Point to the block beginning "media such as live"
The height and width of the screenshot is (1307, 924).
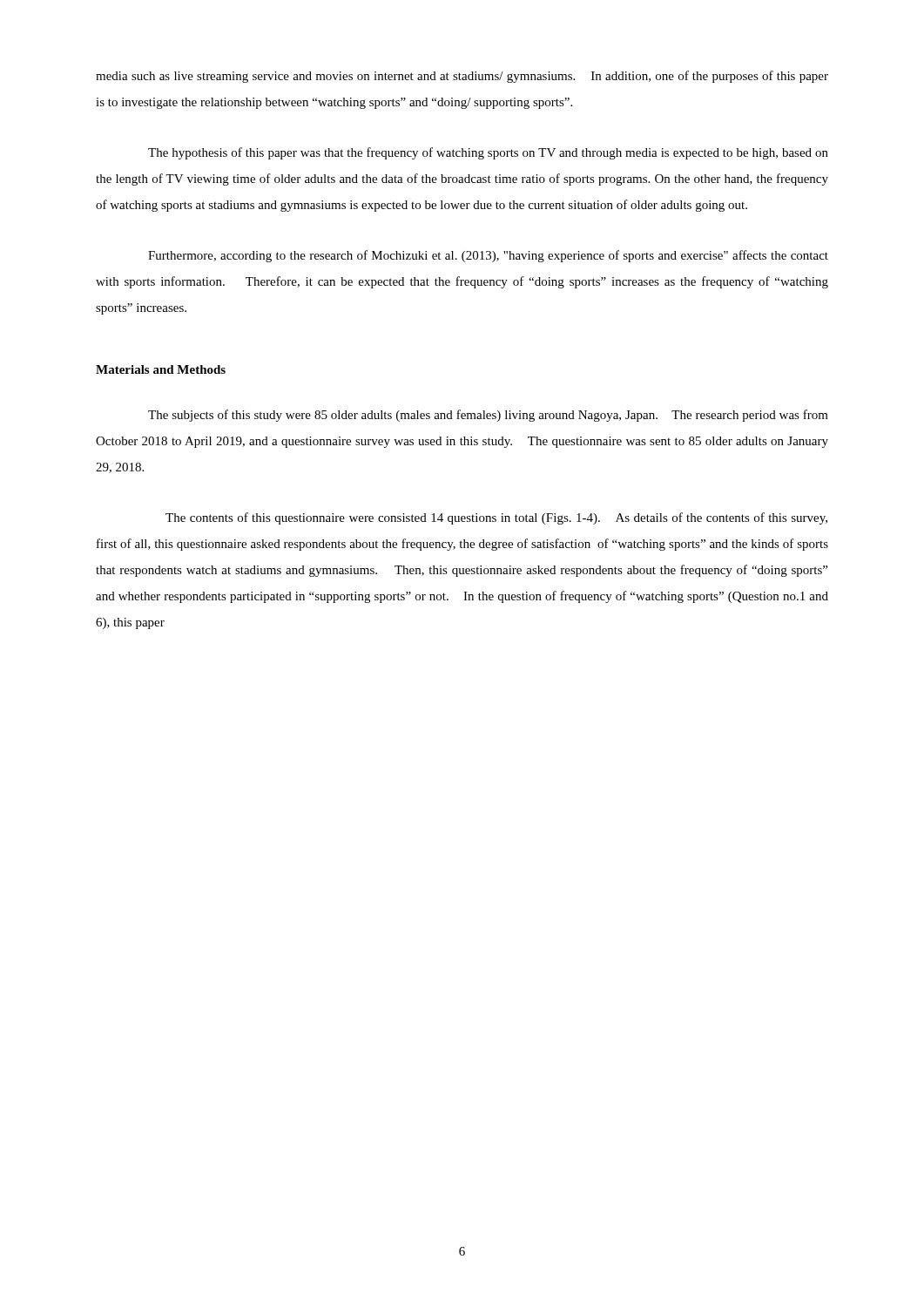coord(462,89)
